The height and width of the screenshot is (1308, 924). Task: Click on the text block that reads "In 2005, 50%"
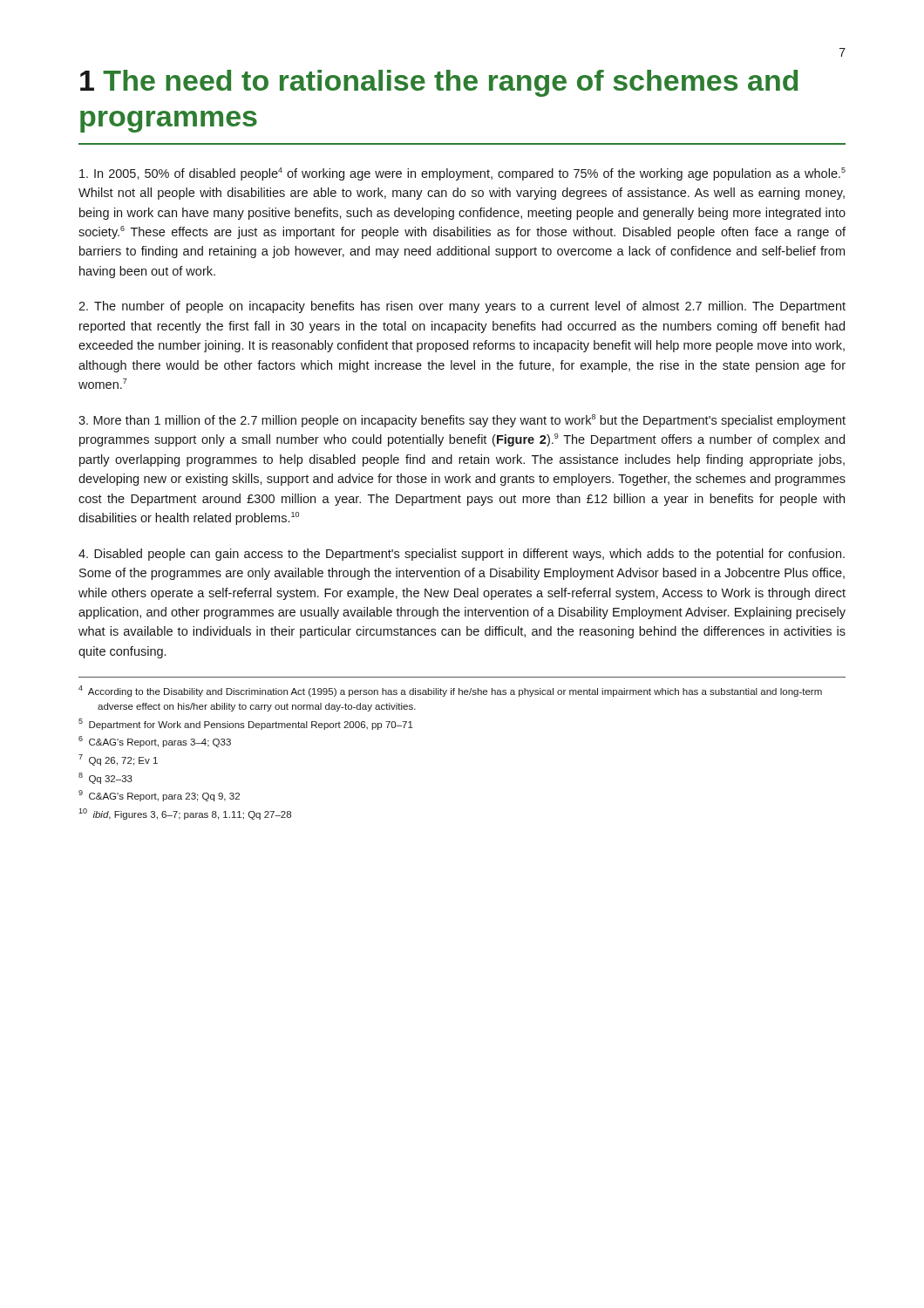(x=462, y=222)
